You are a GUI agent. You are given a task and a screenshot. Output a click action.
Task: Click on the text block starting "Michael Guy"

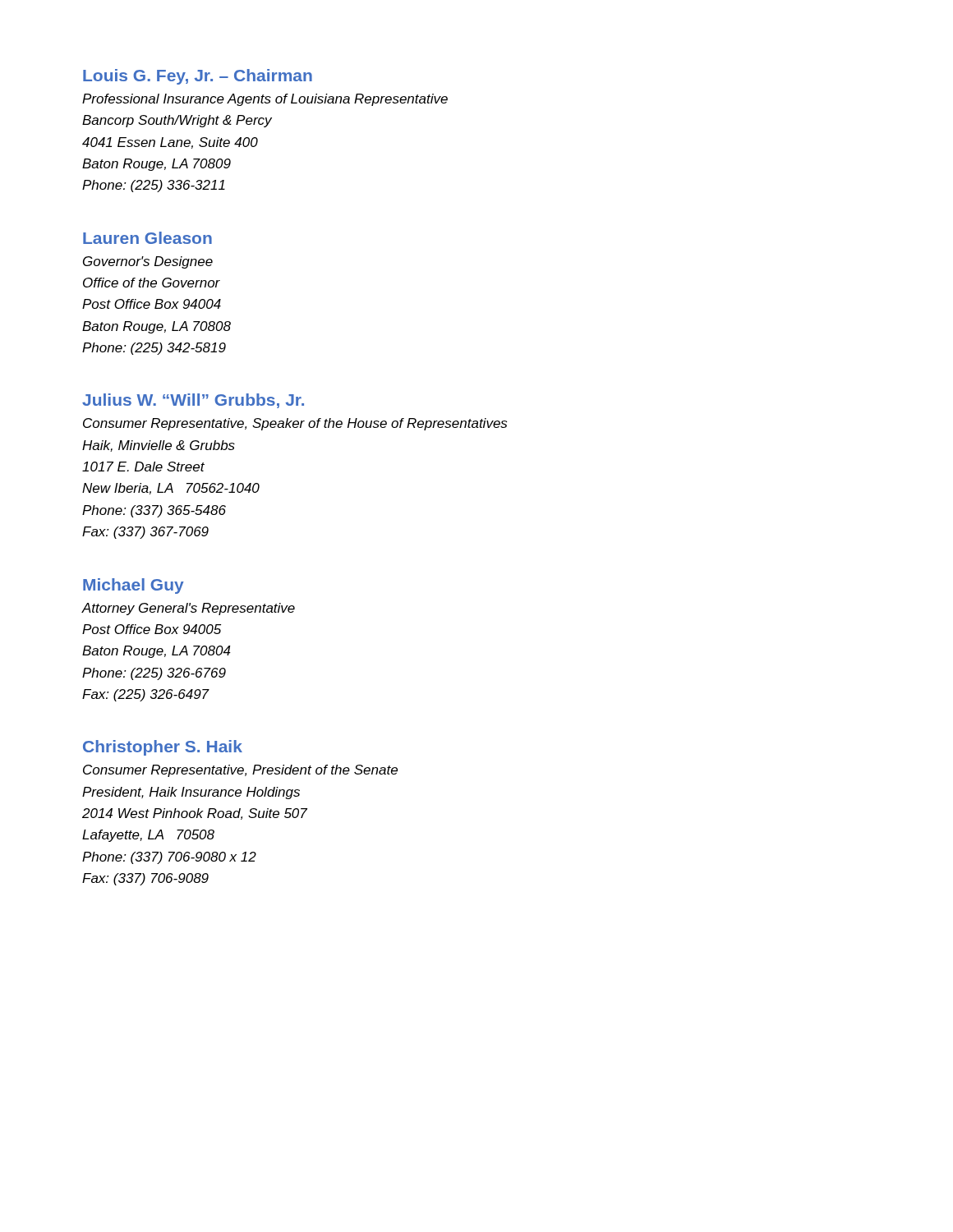pos(133,584)
